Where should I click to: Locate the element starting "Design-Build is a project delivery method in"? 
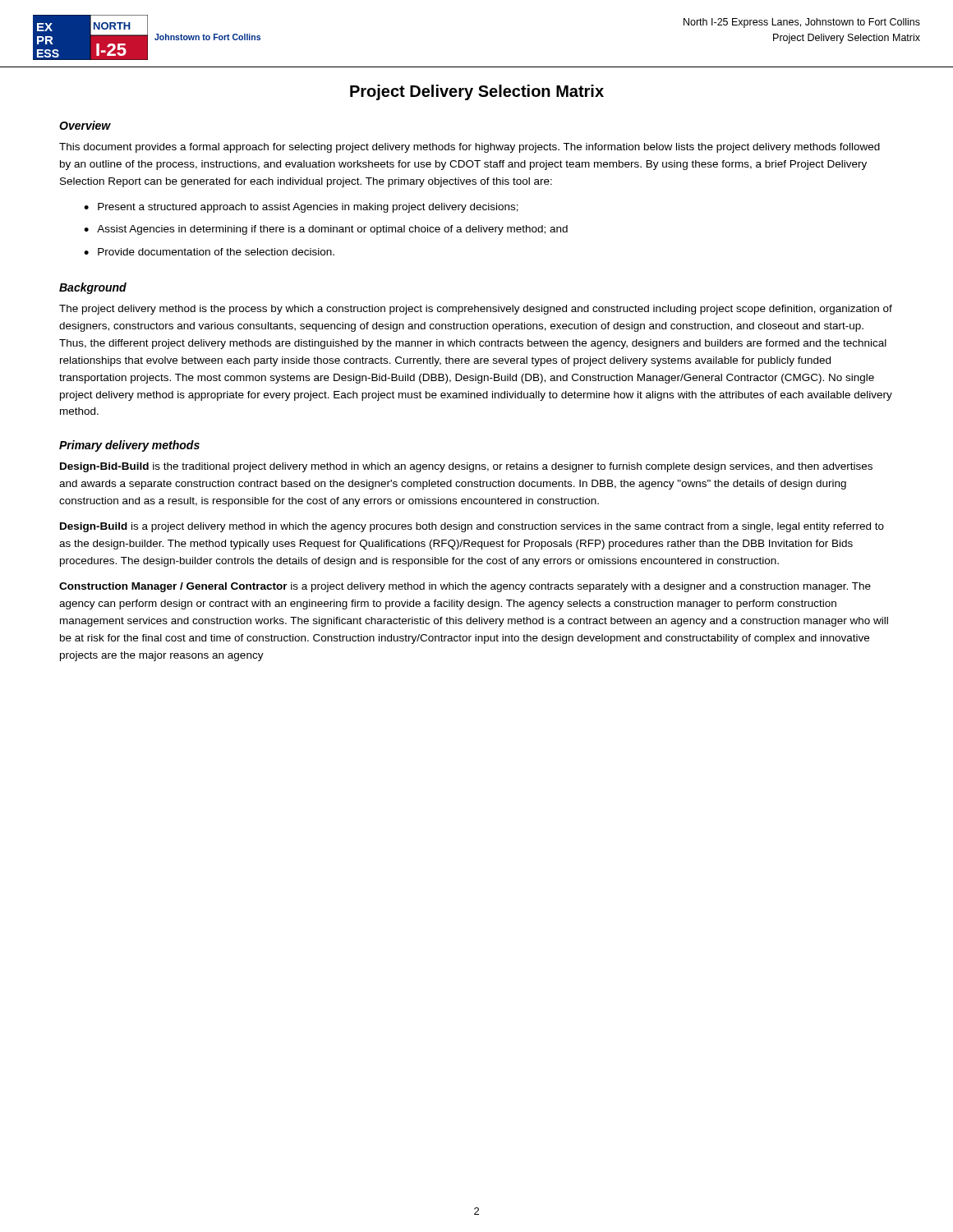(472, 543)
